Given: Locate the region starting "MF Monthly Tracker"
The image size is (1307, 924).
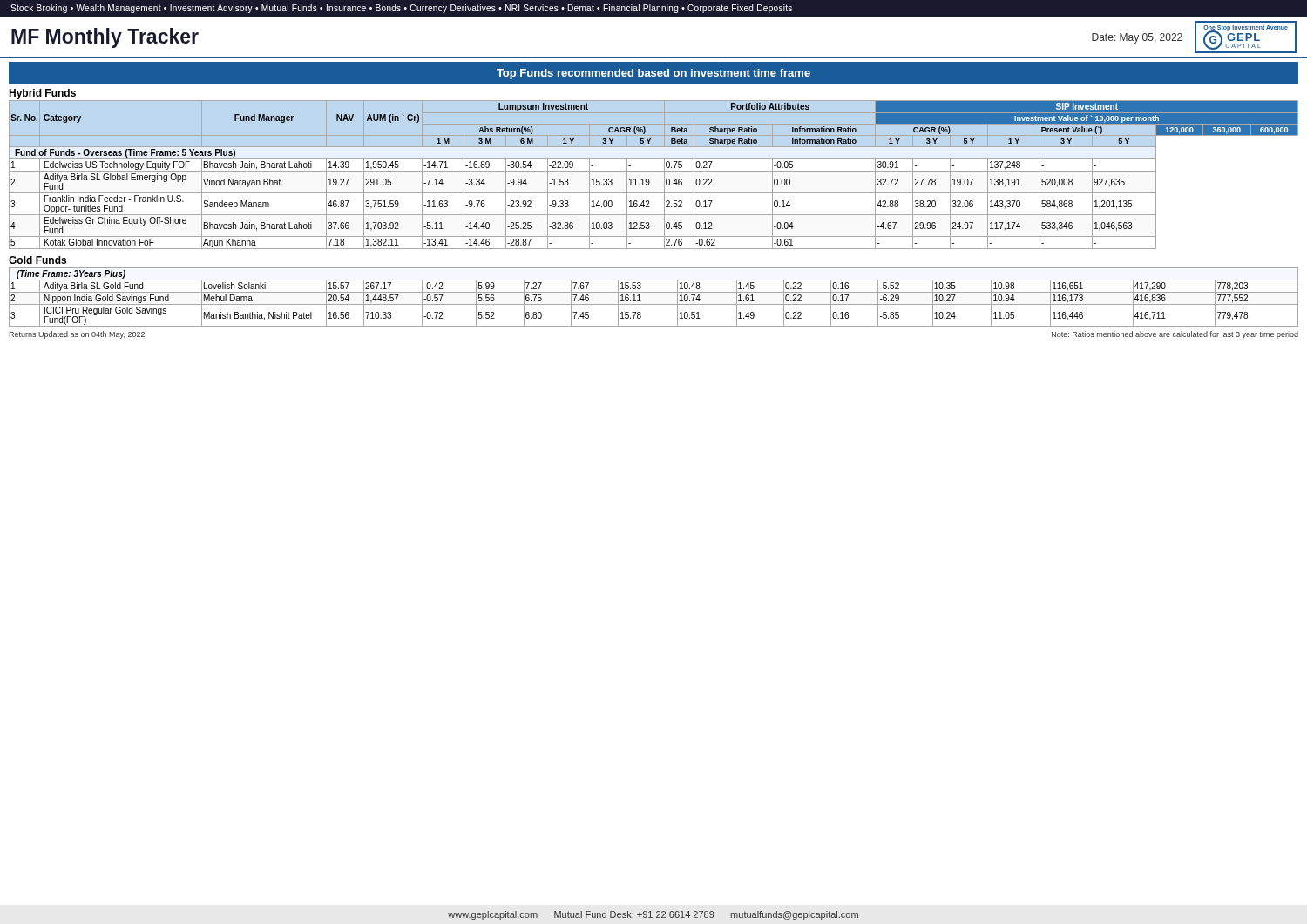Looking at the screenshot, I should (x=105, y=37).
